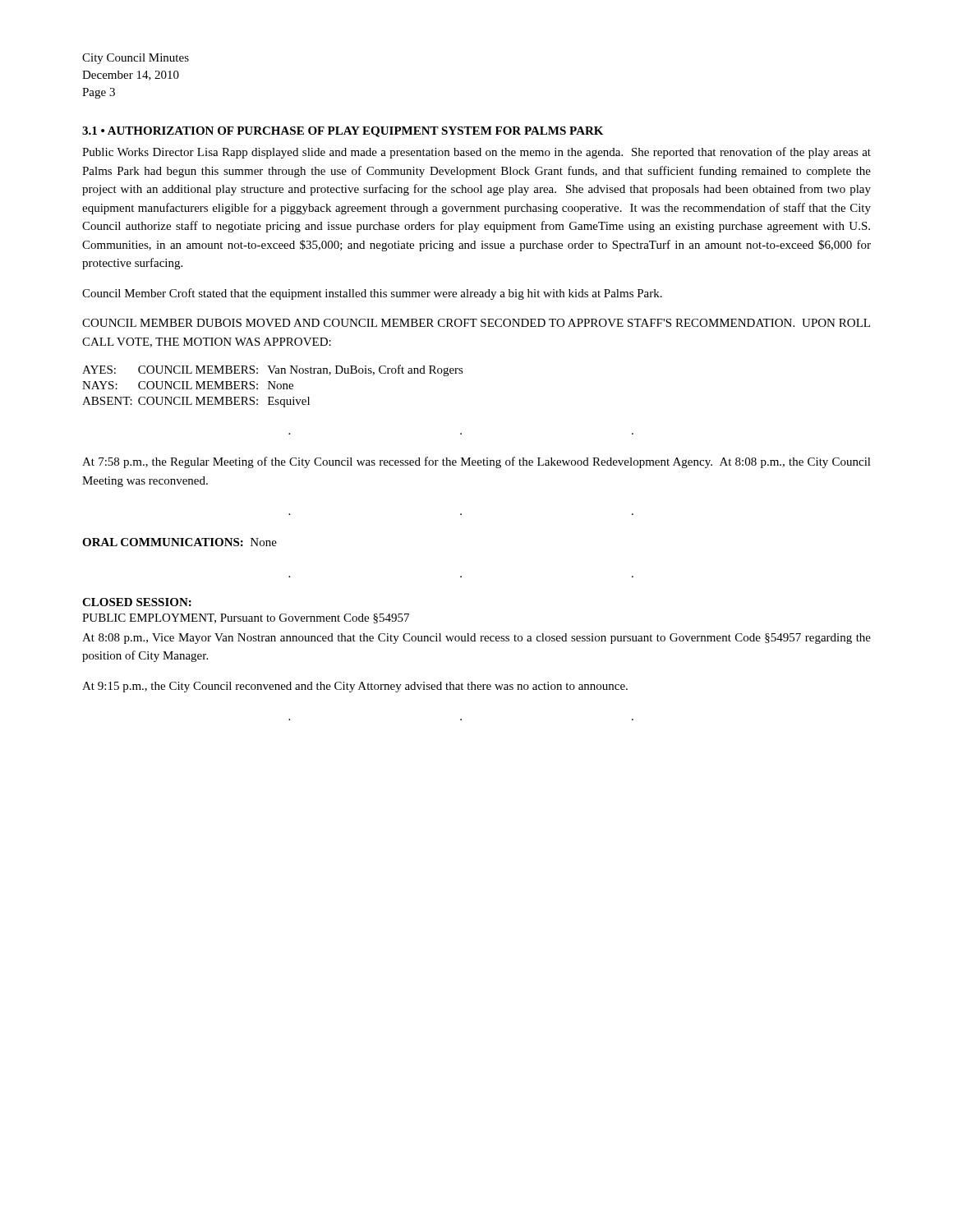Find "PUBLIC EMPLOYMENT, Pursuant to Government Code §54957" on this page
The height and width of the screenshot is (1232, 953).
(x=246, y=617)
